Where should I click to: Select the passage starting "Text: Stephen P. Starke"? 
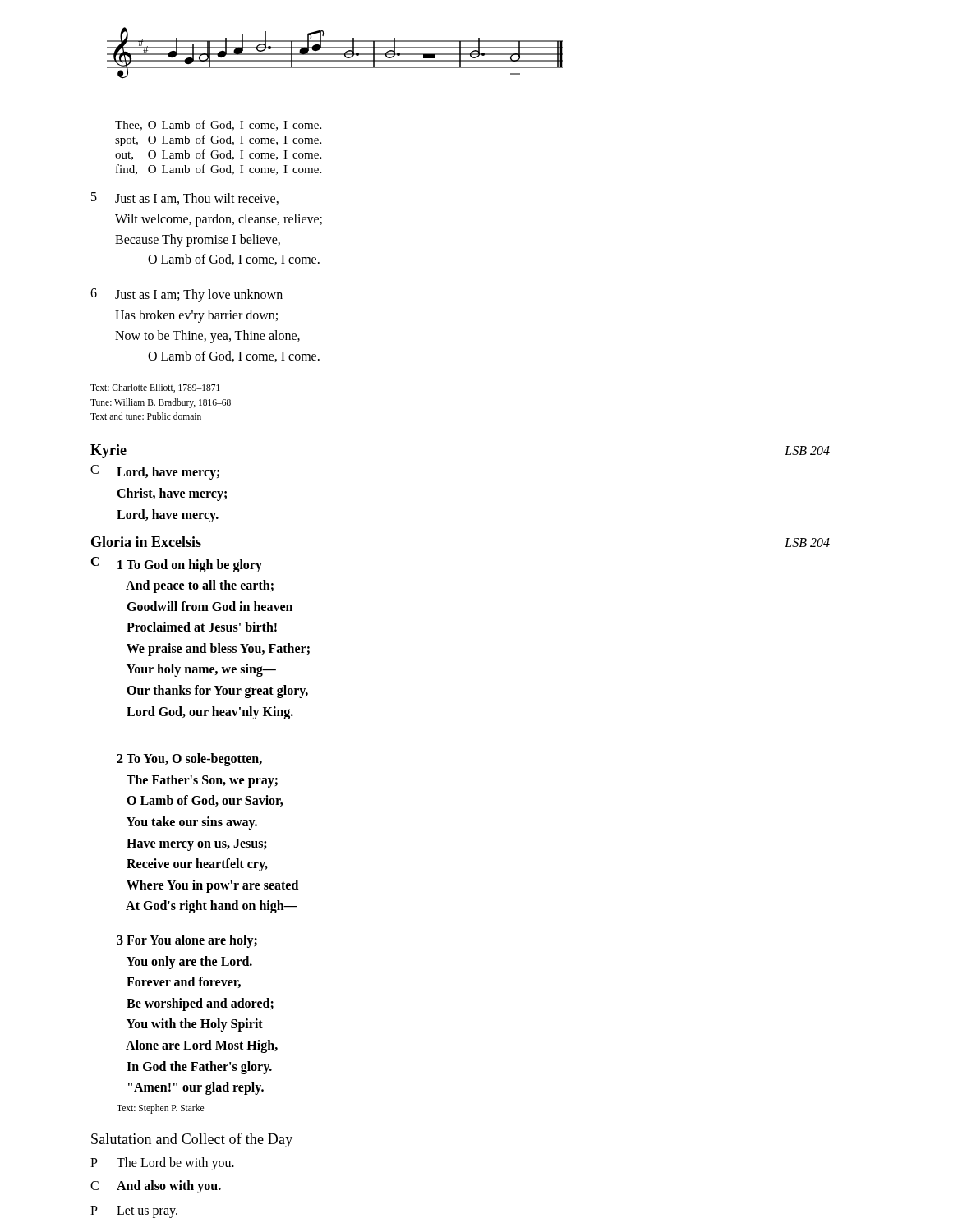point(160,1108)
